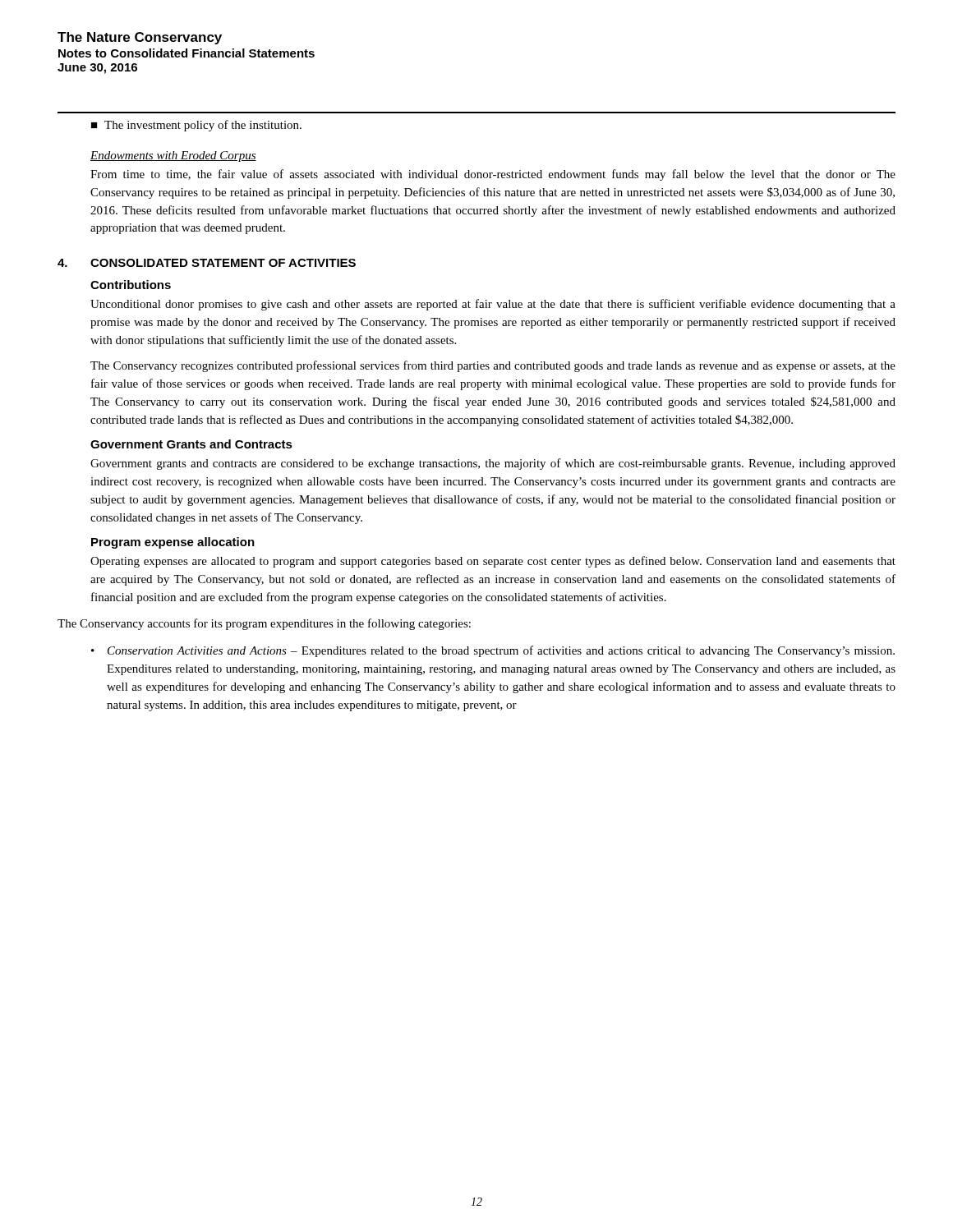Navigate to the text starting "Government Grants and Contracts"
This screenshot has width=953, height=1232.
[x=191, y=444]
